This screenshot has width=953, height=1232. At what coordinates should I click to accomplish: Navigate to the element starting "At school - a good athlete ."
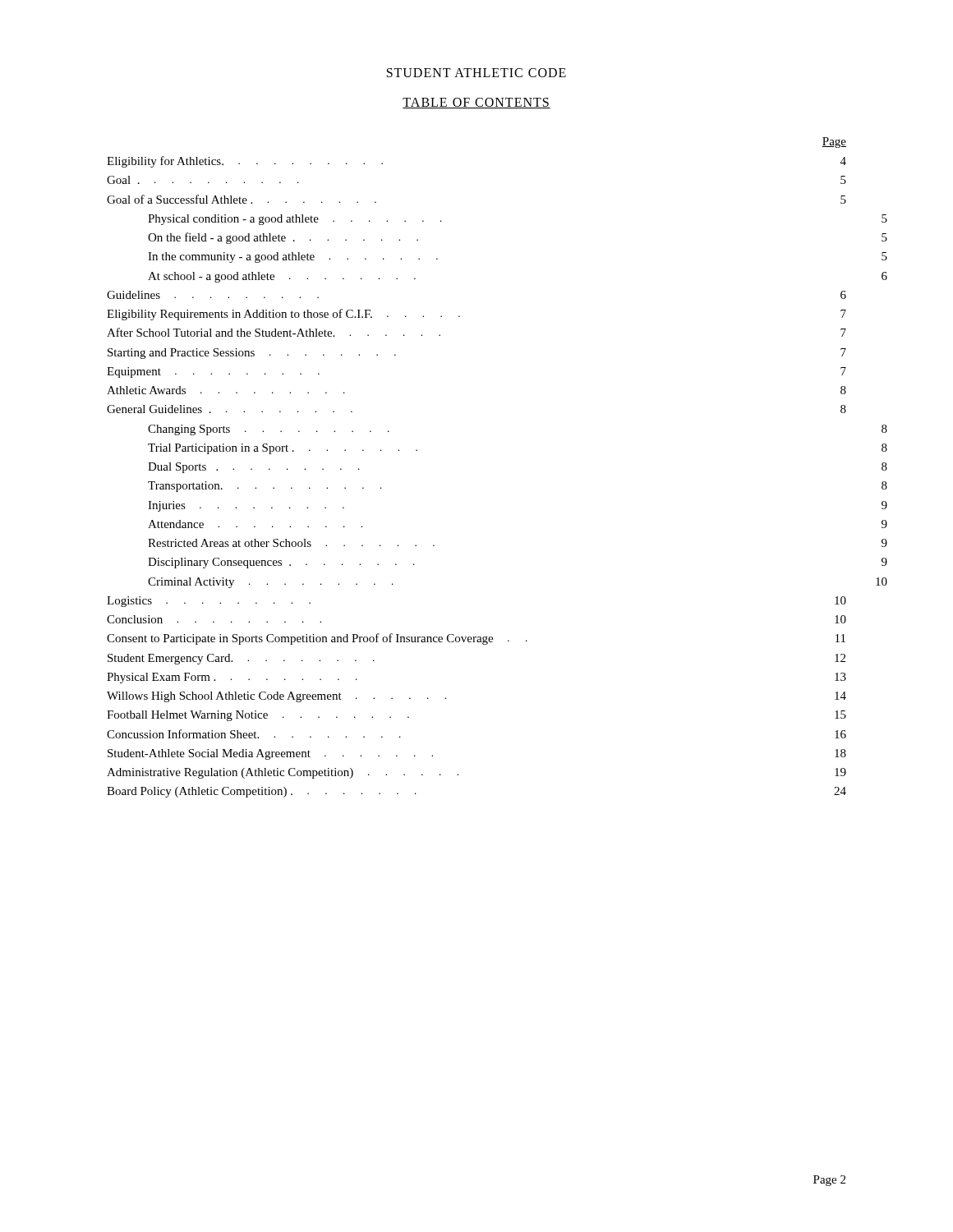coord(208,277)
